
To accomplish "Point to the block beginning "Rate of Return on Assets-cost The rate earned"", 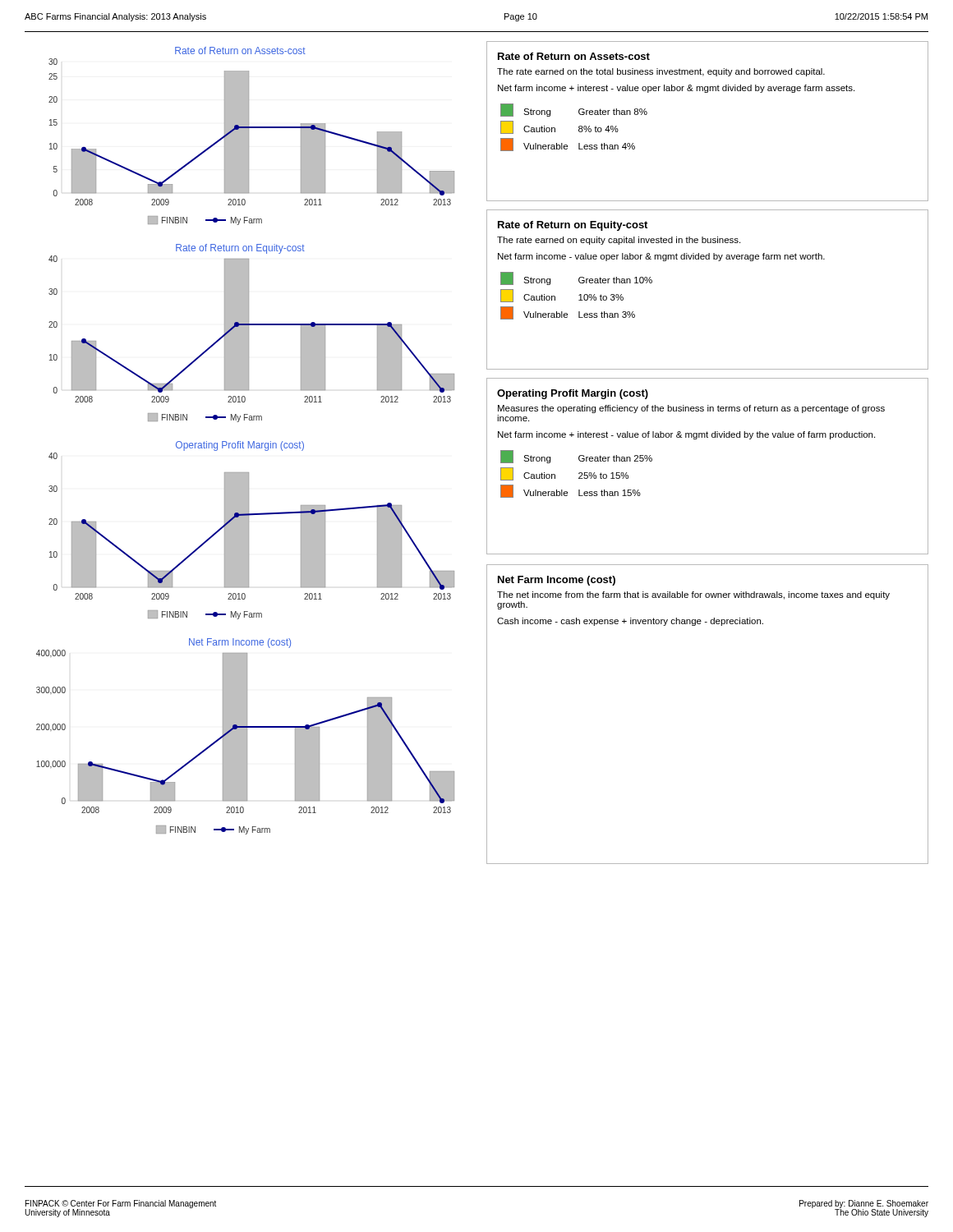I will [x=707, y=102].
